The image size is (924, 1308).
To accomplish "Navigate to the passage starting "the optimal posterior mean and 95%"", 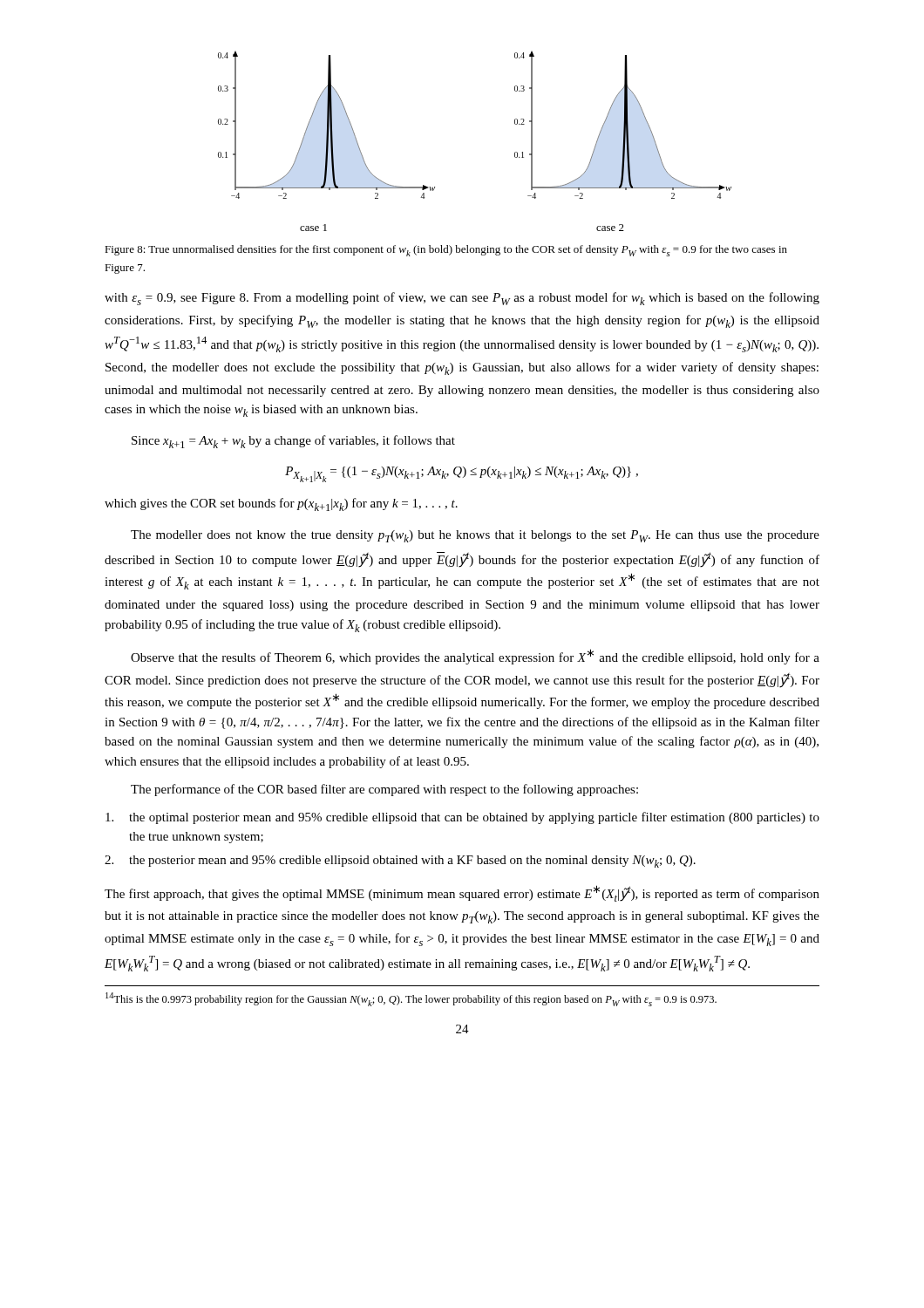I will pos(462,827).
